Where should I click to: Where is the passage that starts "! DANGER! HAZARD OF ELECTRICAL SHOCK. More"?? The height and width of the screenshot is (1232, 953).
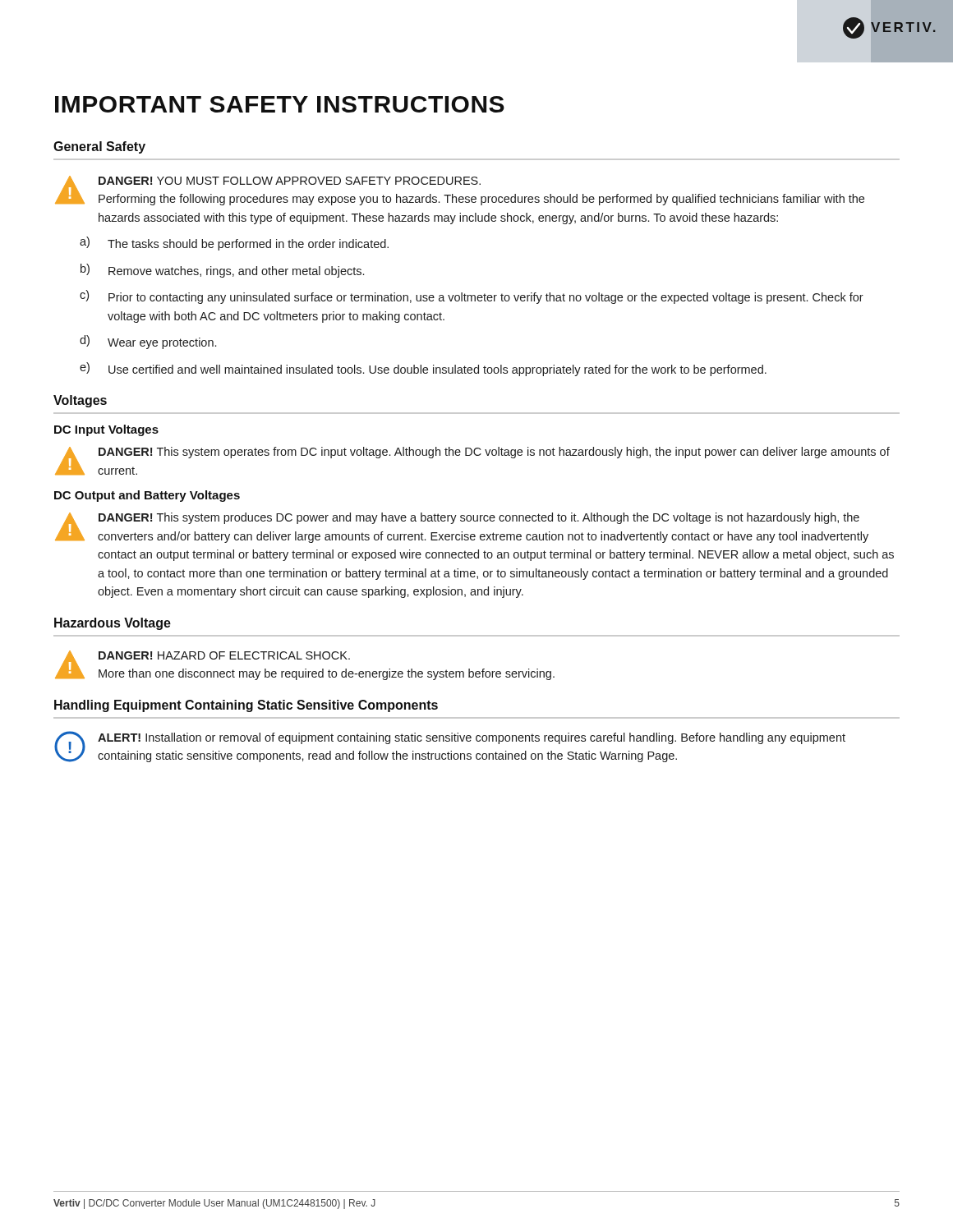pyautogui.click(x=304, y=665)
